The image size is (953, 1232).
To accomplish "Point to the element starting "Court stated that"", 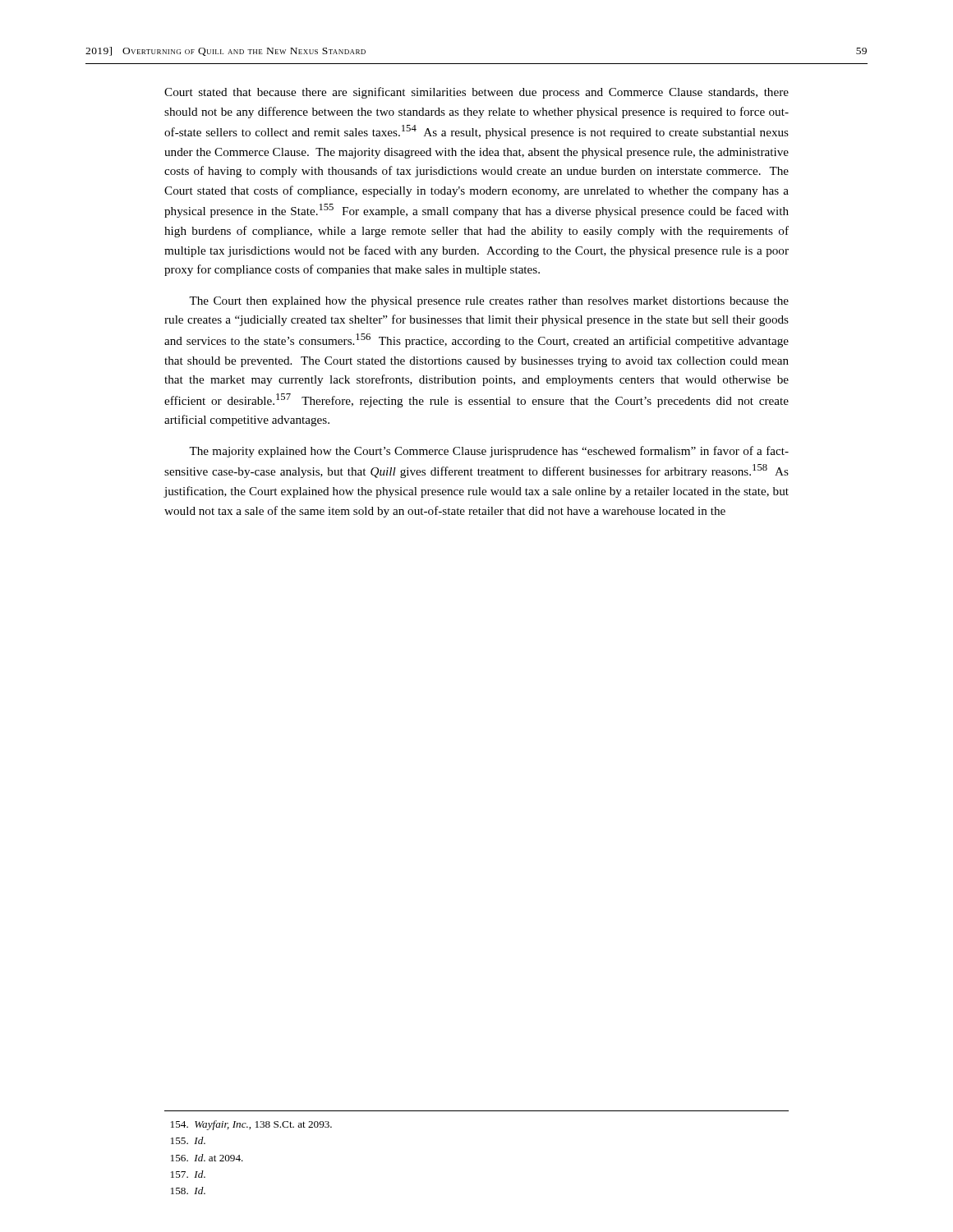I will (476, 180).
